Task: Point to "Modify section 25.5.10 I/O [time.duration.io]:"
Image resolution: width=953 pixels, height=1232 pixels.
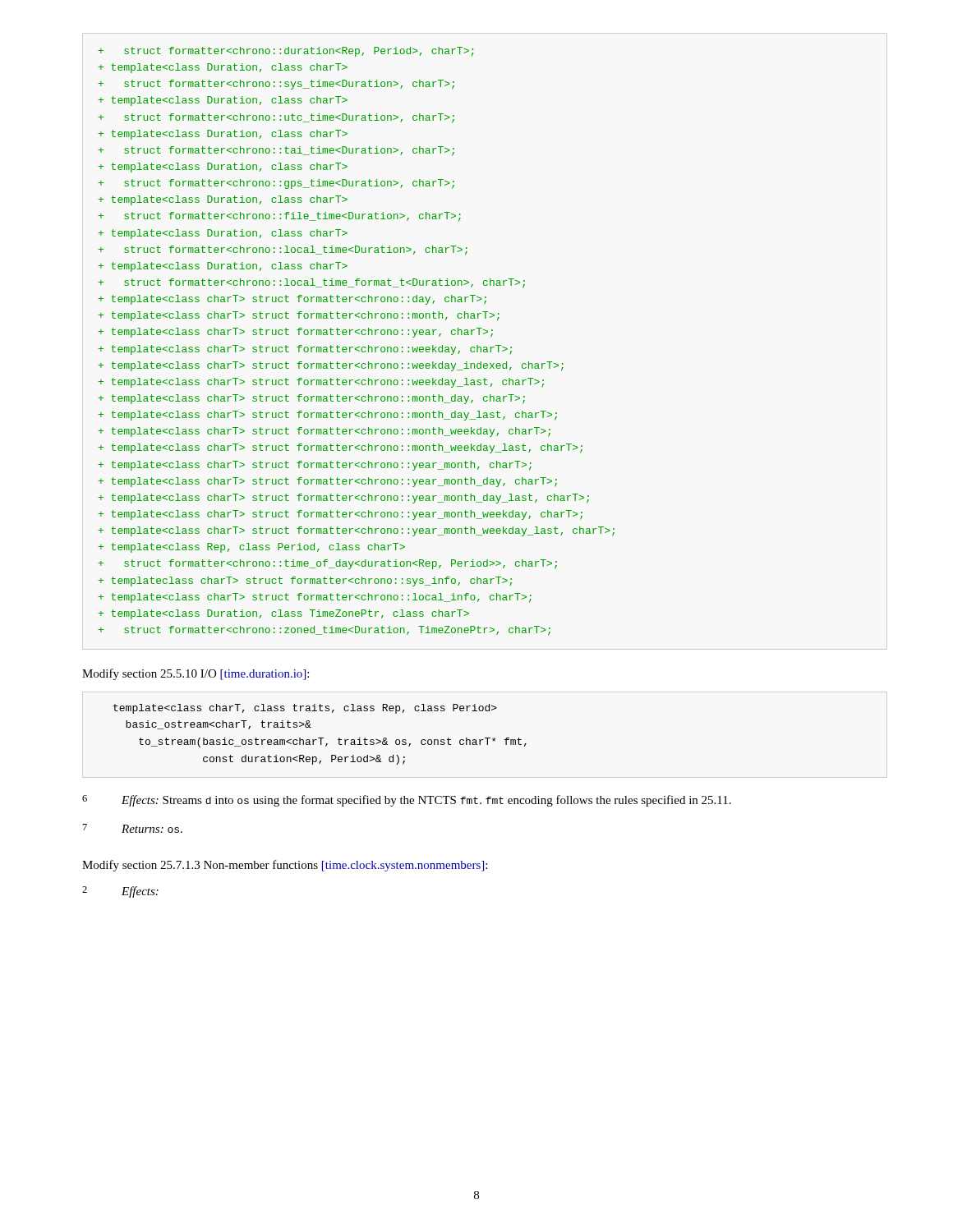Action: pos(196,674)
